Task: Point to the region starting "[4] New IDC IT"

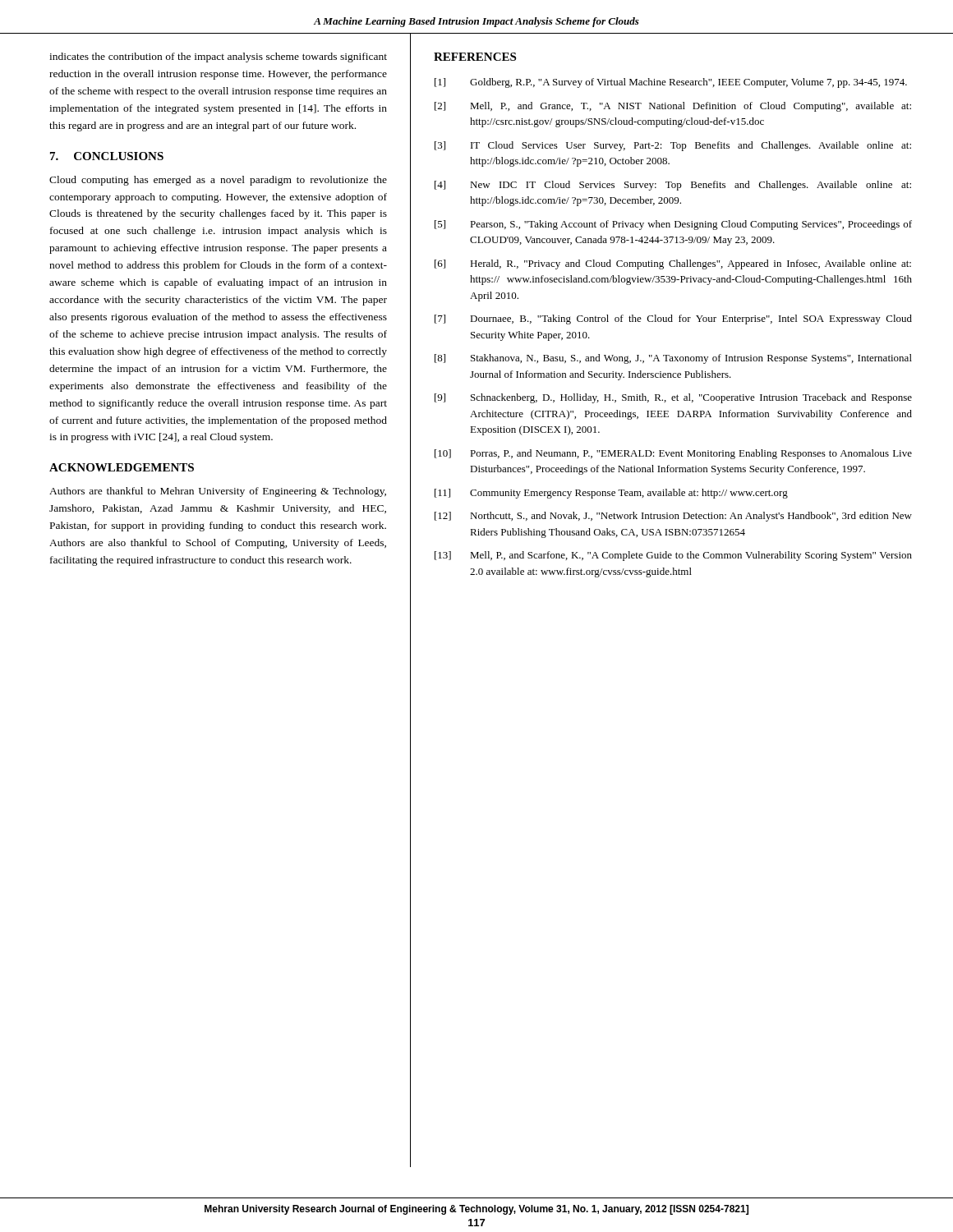Action: [x=673, y=192]
